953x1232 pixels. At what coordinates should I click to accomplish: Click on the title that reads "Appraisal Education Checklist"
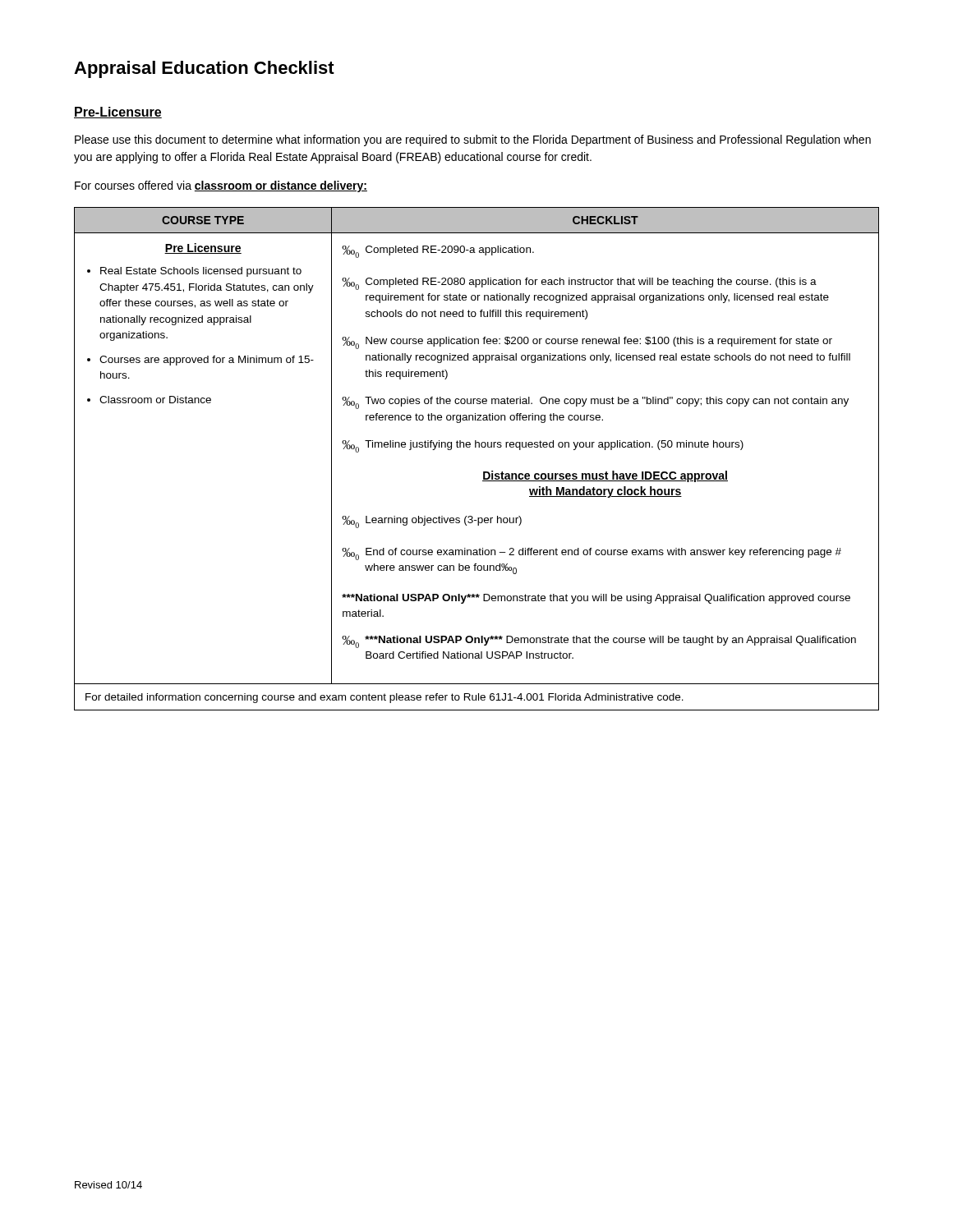point(204,68)
